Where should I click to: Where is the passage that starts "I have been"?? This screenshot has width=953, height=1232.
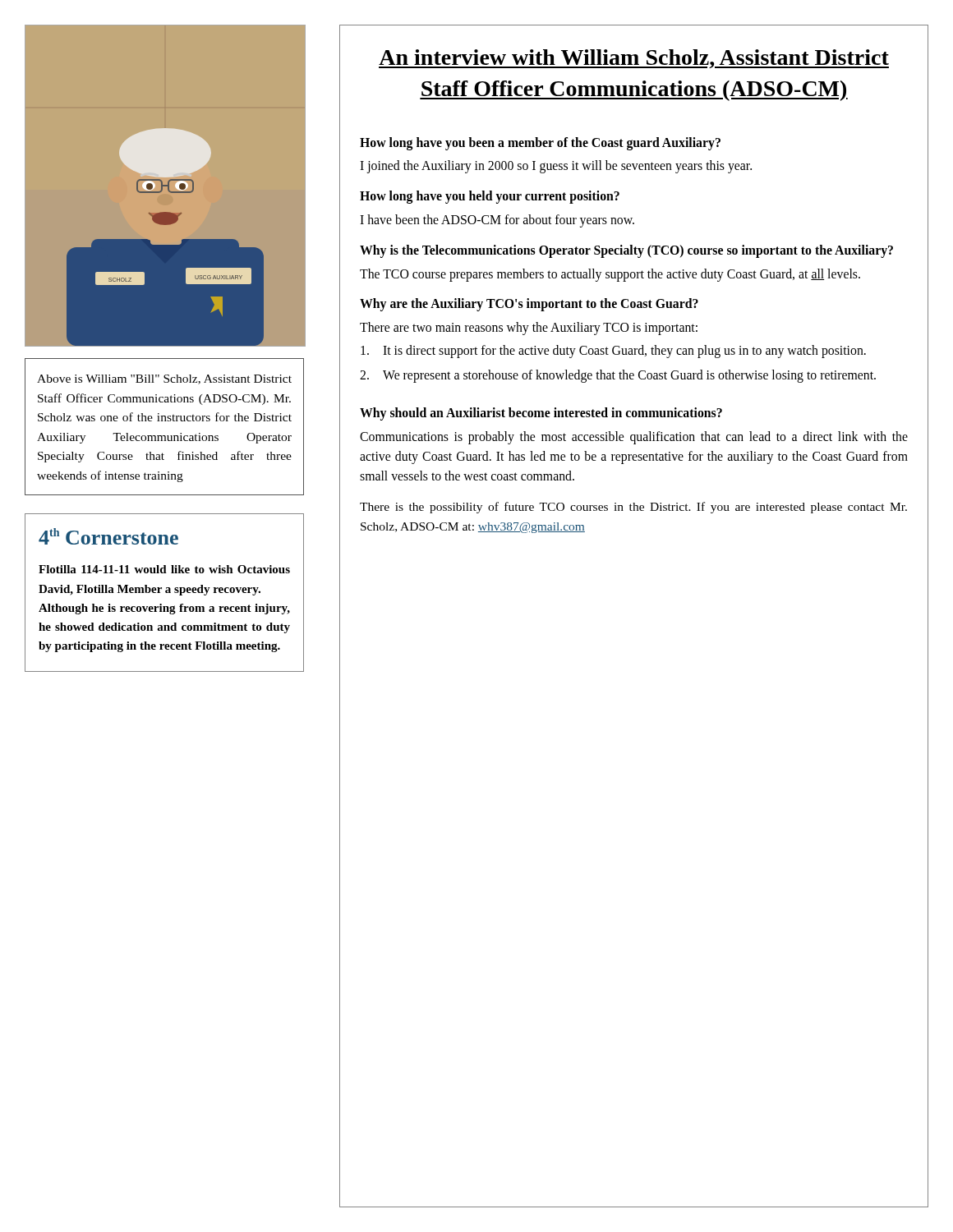pyautogui.click(x=497, y=220)
